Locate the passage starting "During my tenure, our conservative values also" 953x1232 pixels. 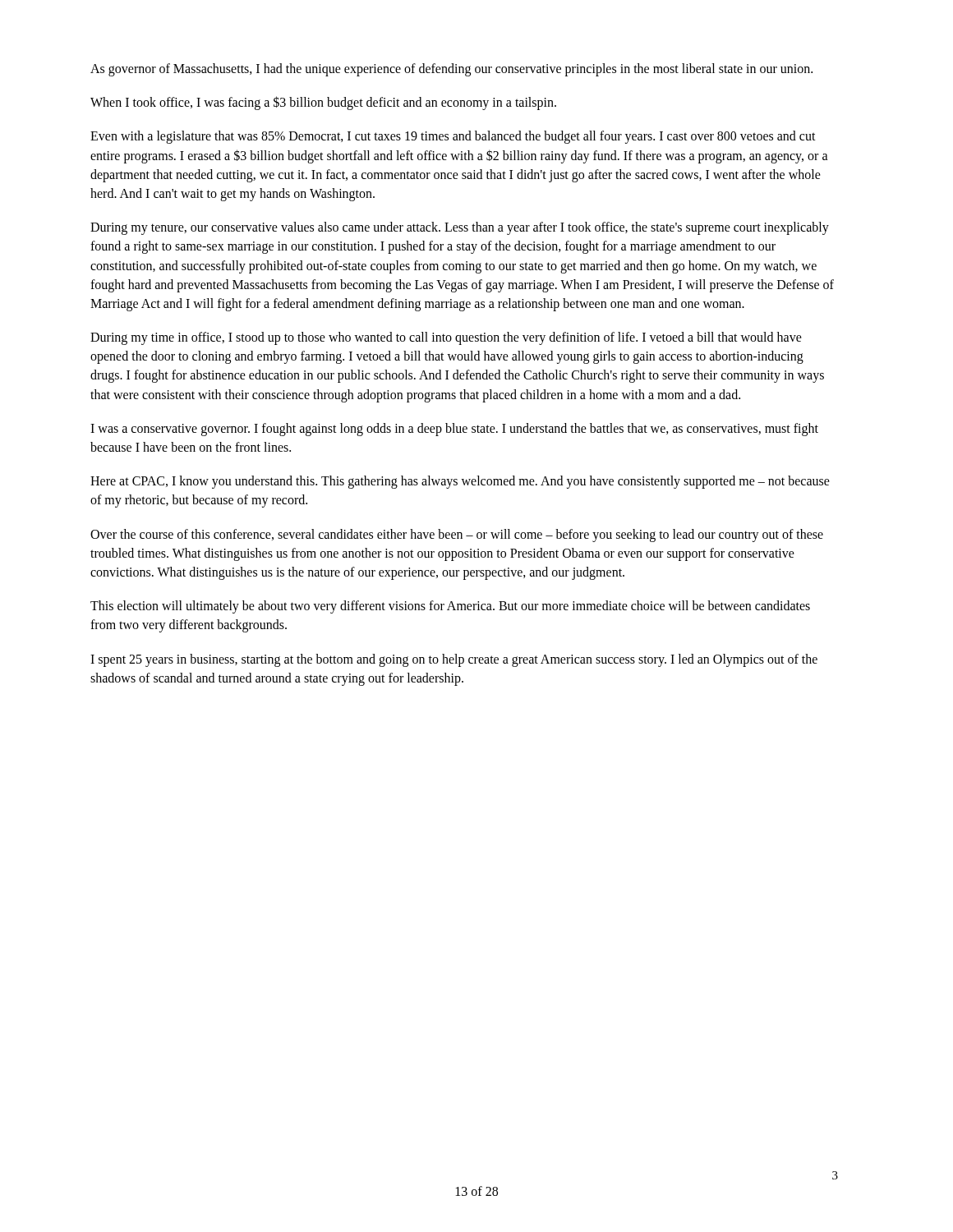click(x=462, y=265)
